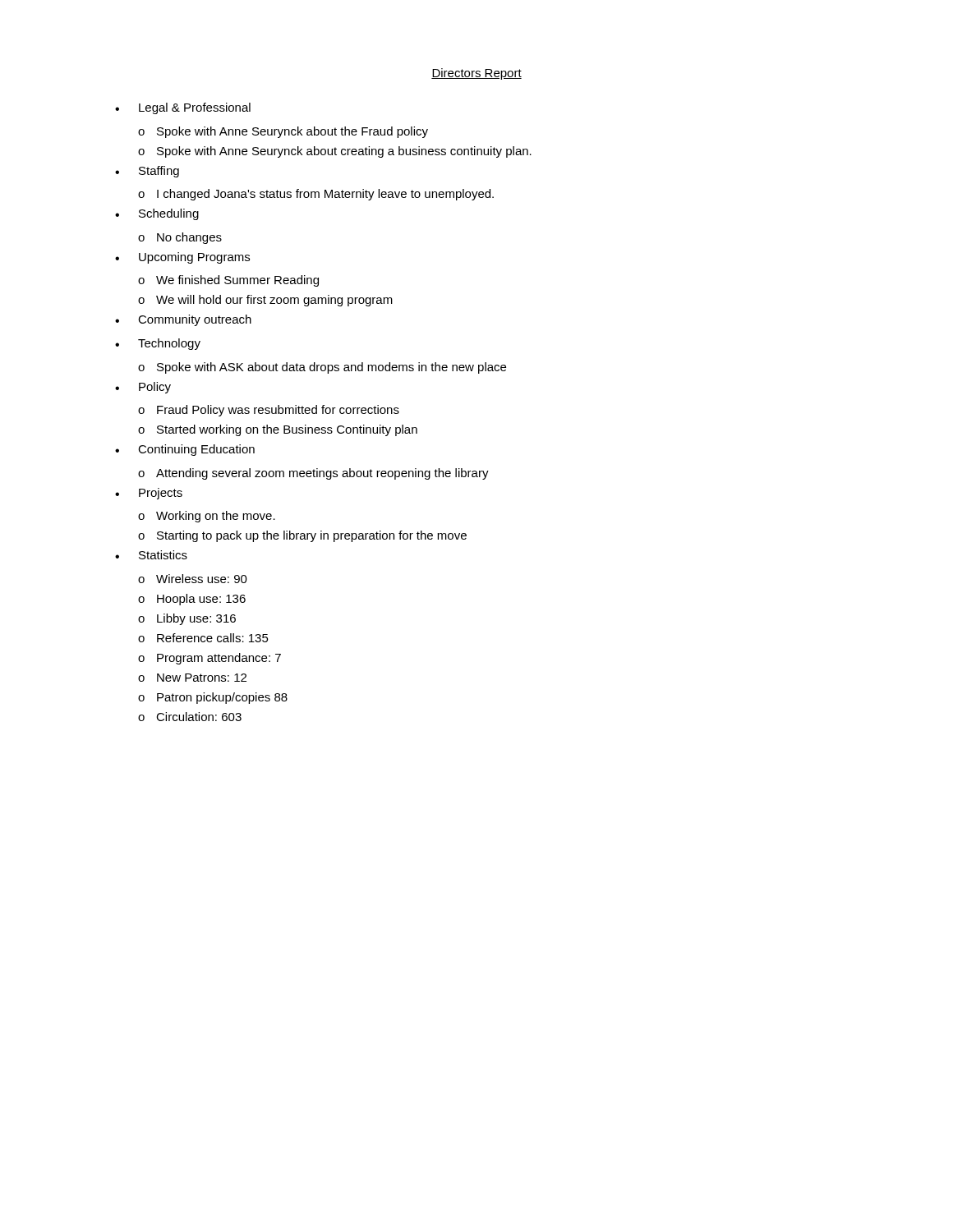Select the element starting "• Policy o Fraud Policy was resubmitted"
The height and width of the screenshot is (1232, 953).
click(x=143, y=388)
